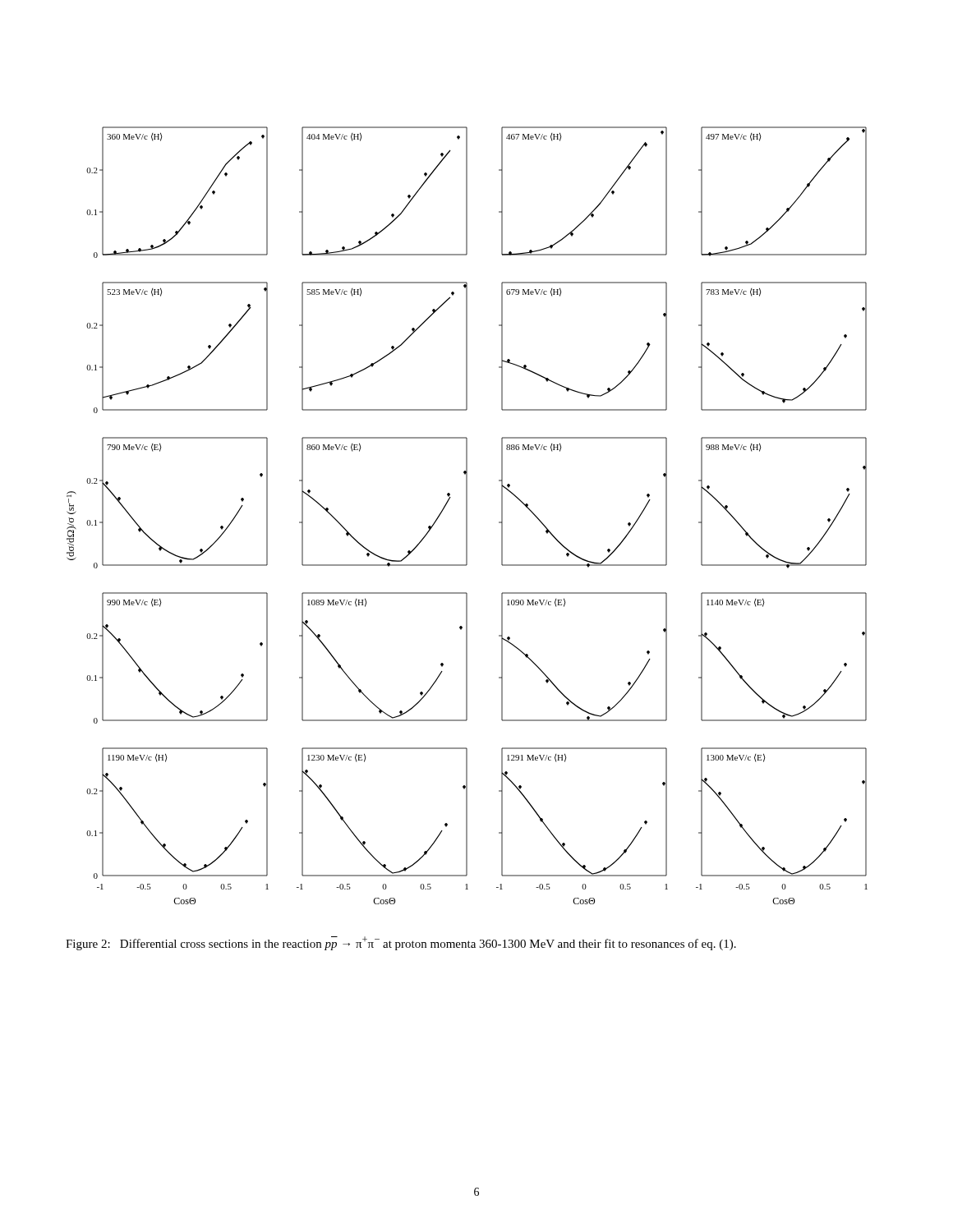Find the continuous plot
The width and height of the screenshot is (953, 1232).
[x=476, y=523]
